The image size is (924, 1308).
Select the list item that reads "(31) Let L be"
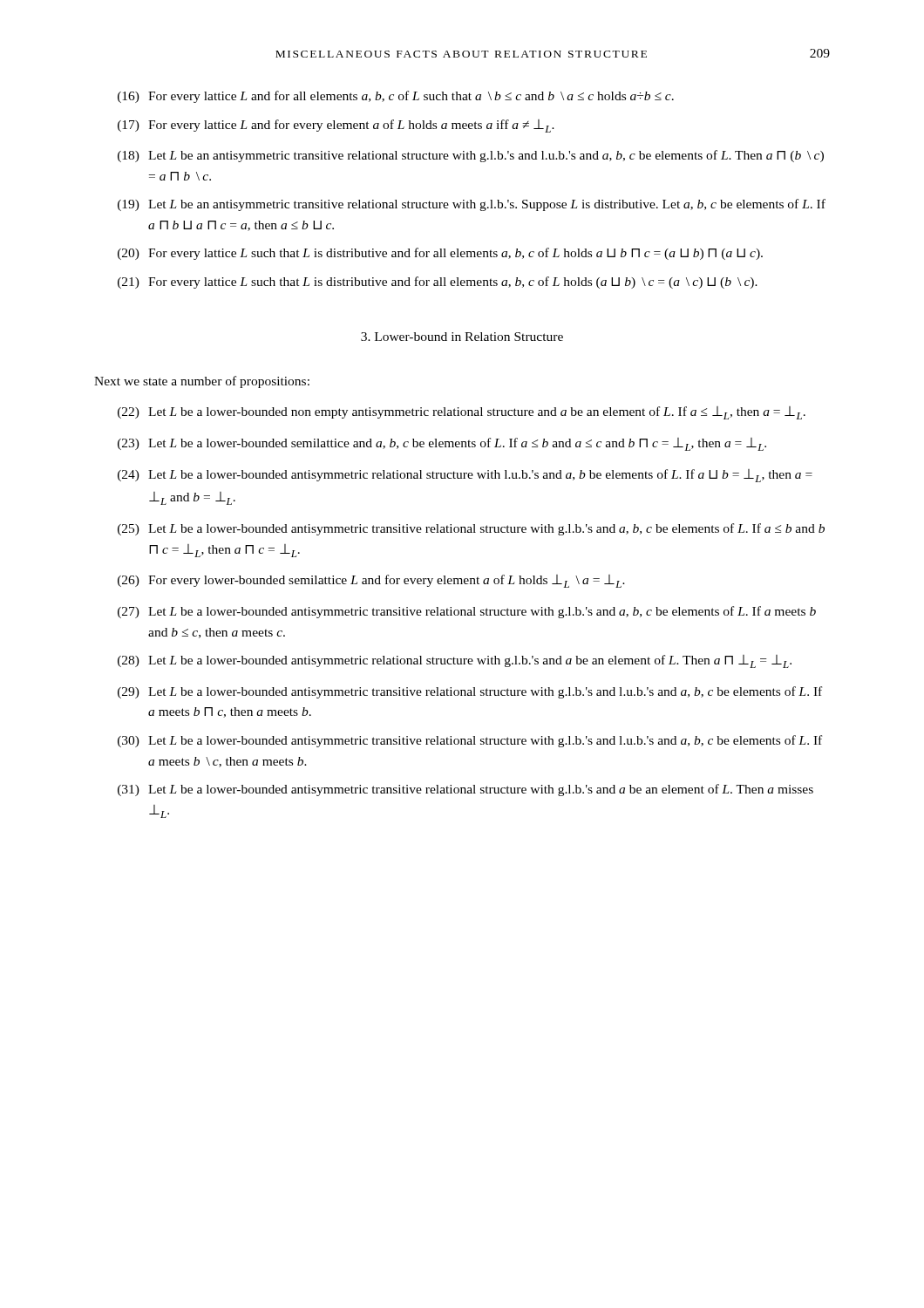pyautogui.click(x=462, y=801)
